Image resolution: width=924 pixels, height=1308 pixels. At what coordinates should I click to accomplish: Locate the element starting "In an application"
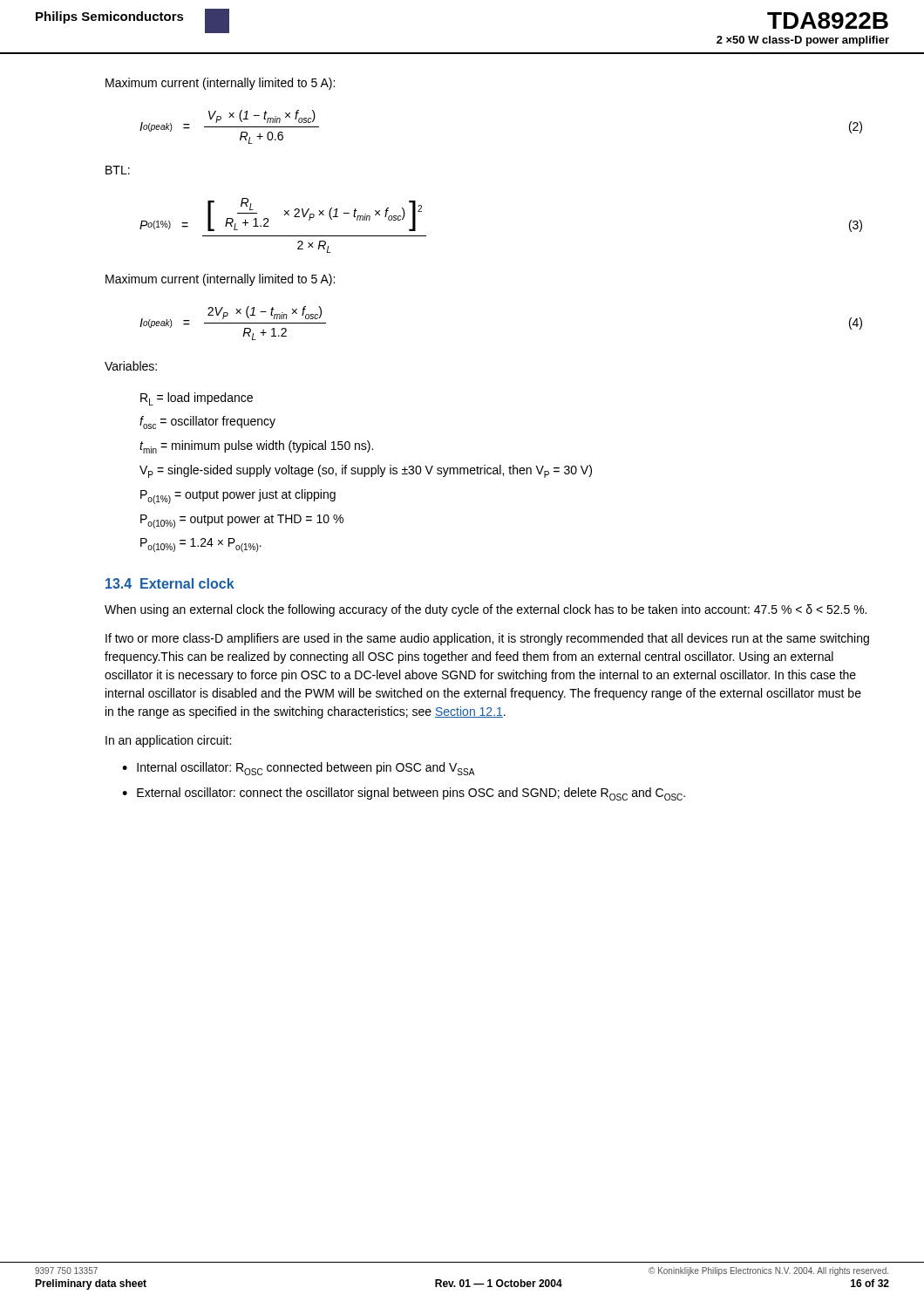click(x=168, y=740)
